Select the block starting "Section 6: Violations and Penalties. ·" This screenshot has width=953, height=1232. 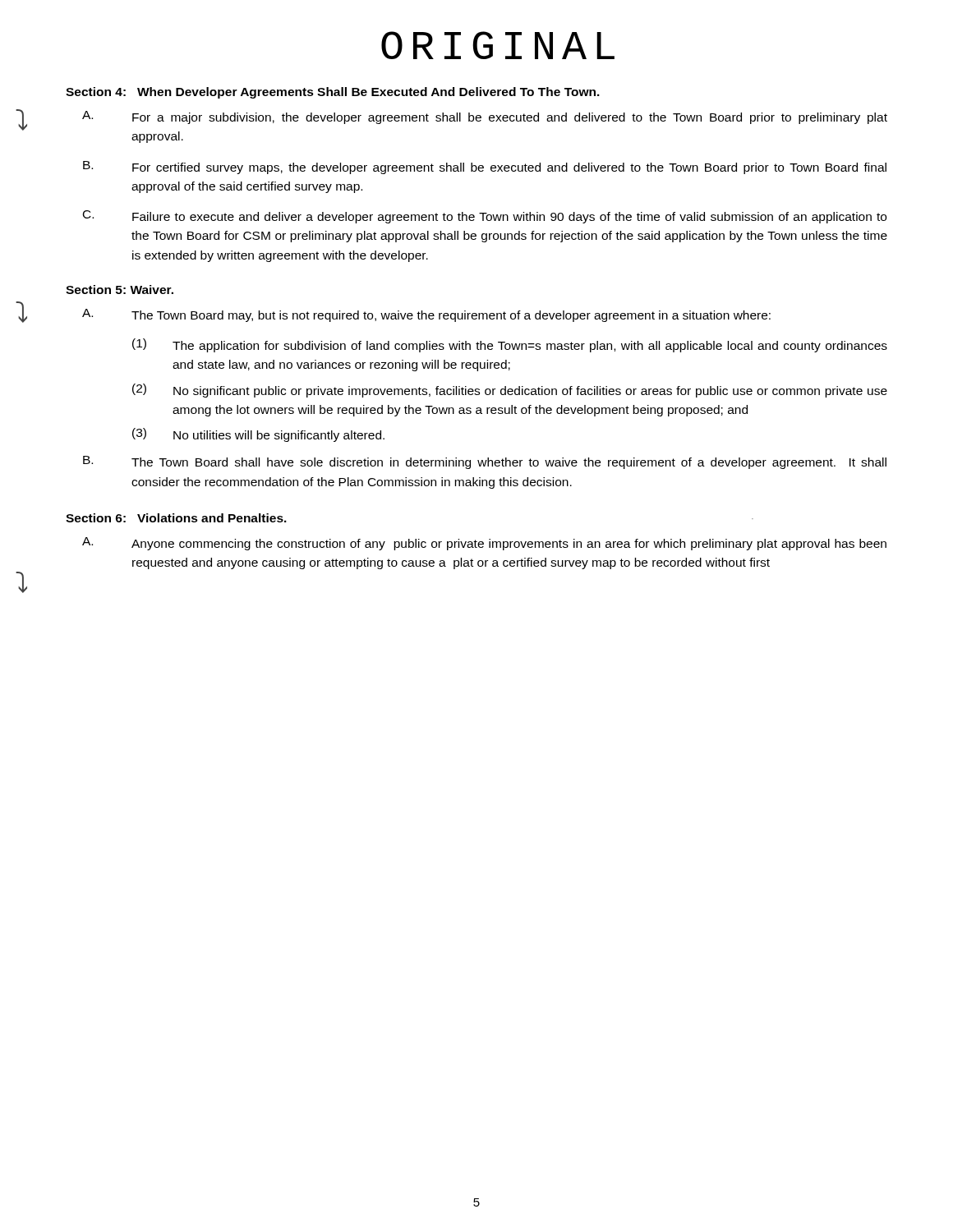click(x=94, y=518)
